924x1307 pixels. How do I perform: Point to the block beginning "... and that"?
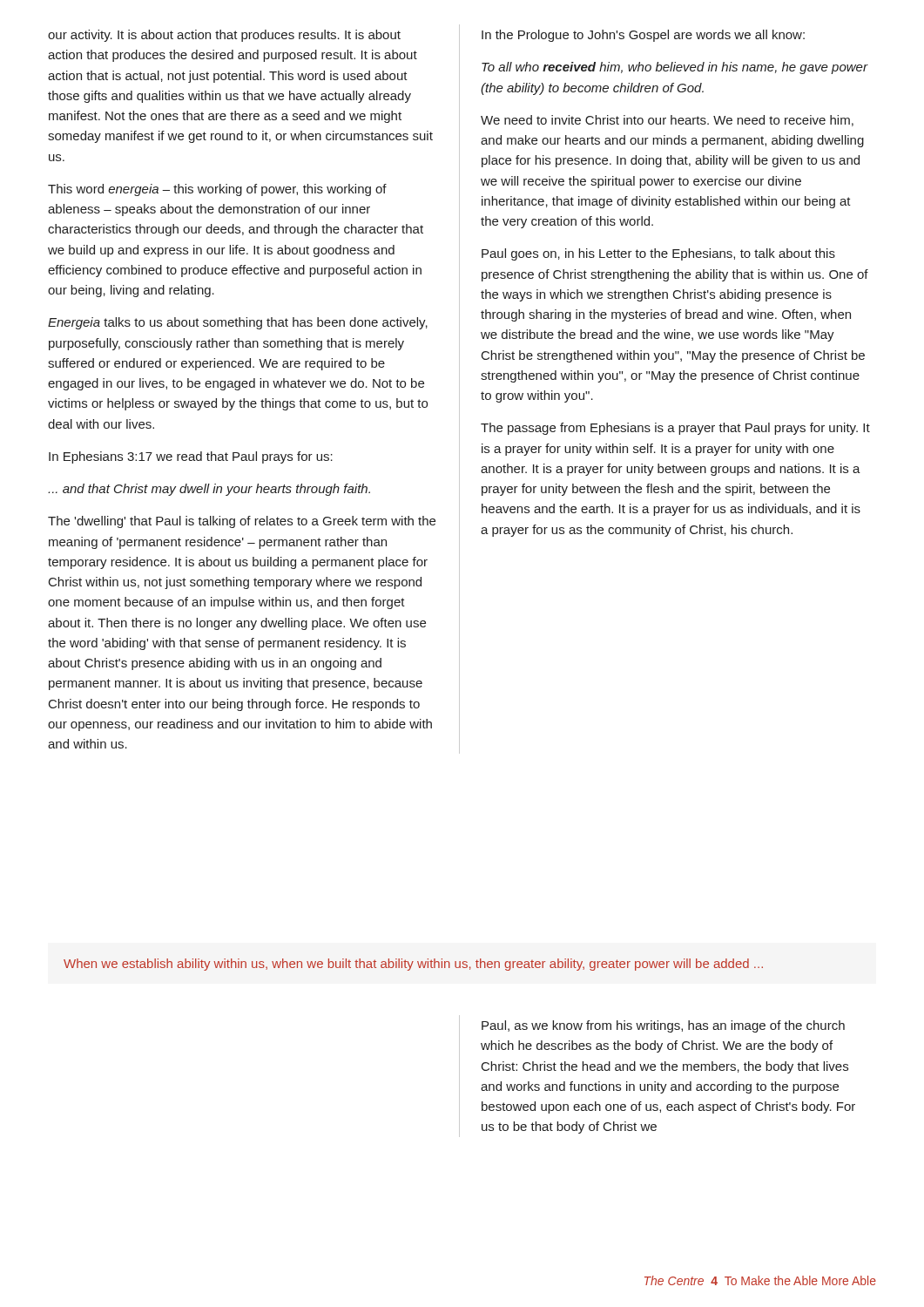210,488
